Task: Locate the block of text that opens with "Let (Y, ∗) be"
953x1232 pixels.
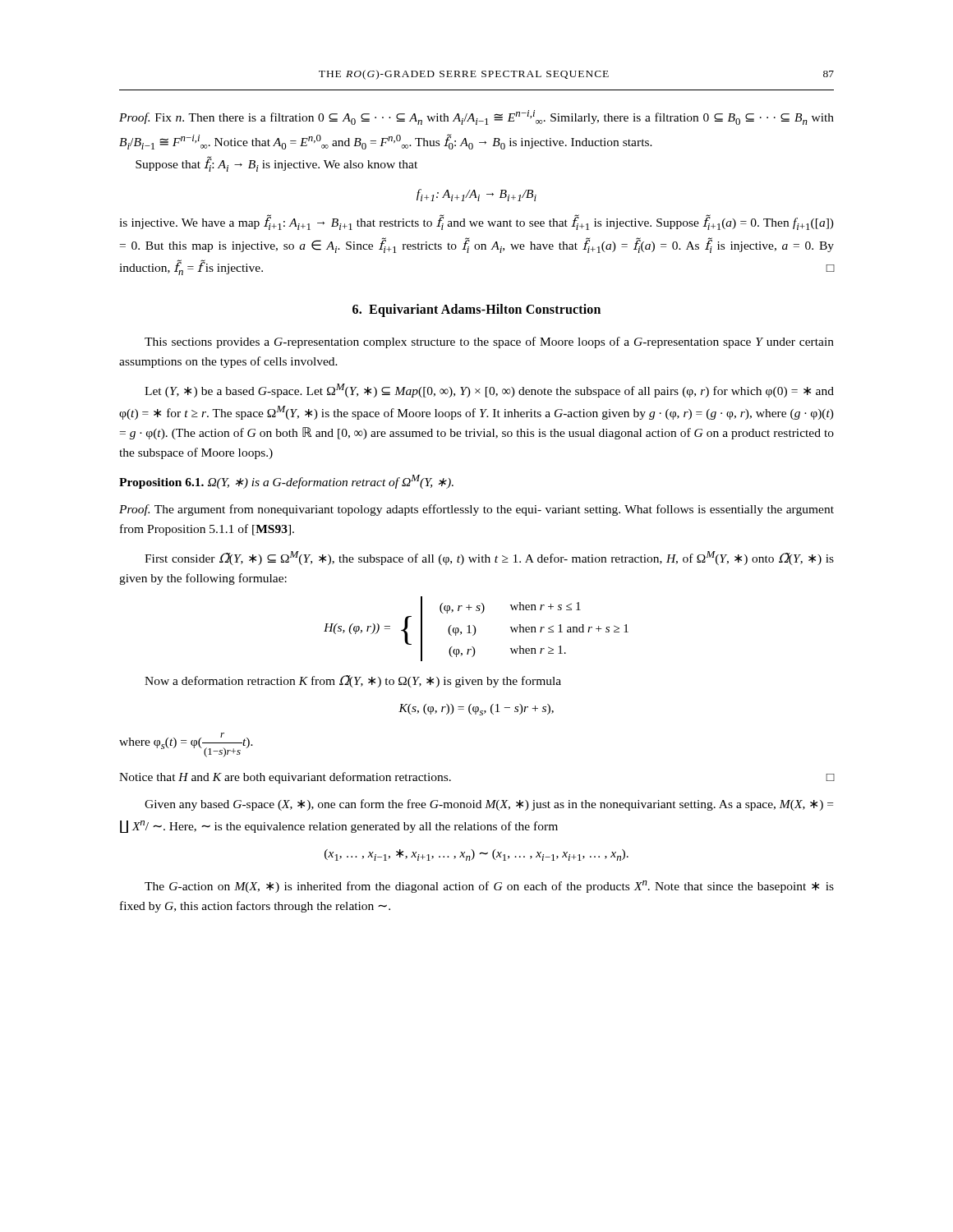Action: pyautogui.click(x=476, y=419)
